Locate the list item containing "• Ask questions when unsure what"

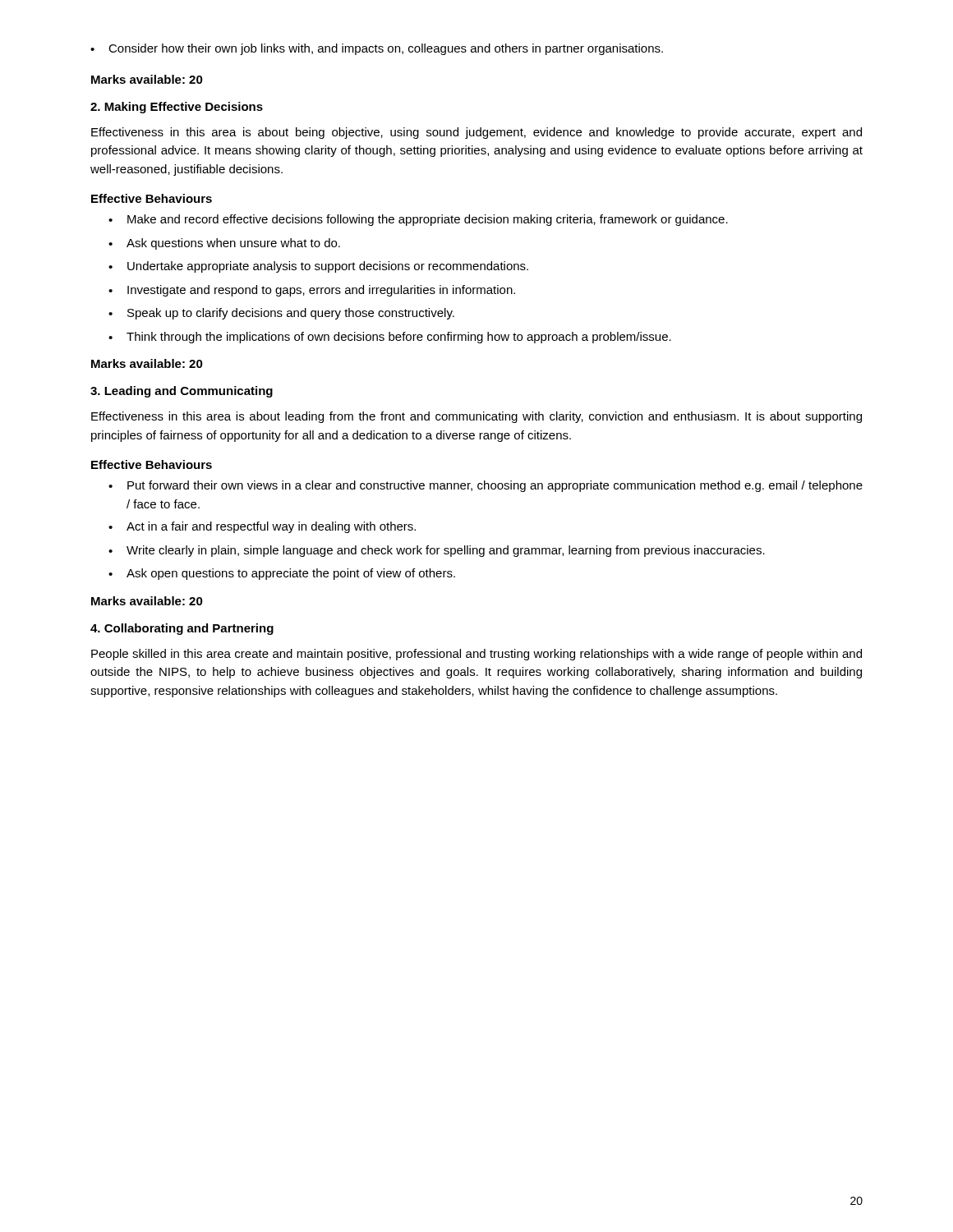224,244
